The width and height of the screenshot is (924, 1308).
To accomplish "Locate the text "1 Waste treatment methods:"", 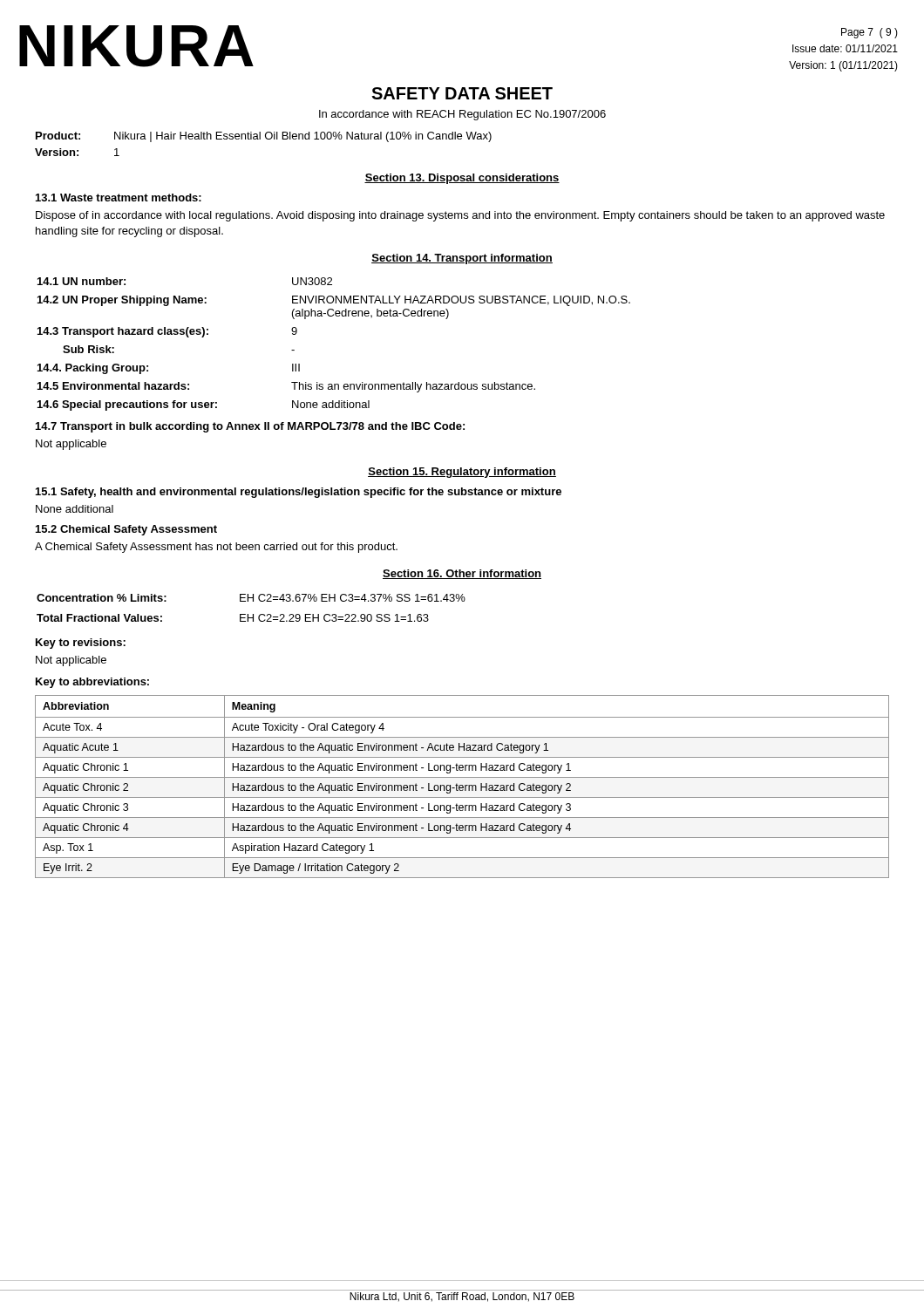I will [x=118, y=198].
